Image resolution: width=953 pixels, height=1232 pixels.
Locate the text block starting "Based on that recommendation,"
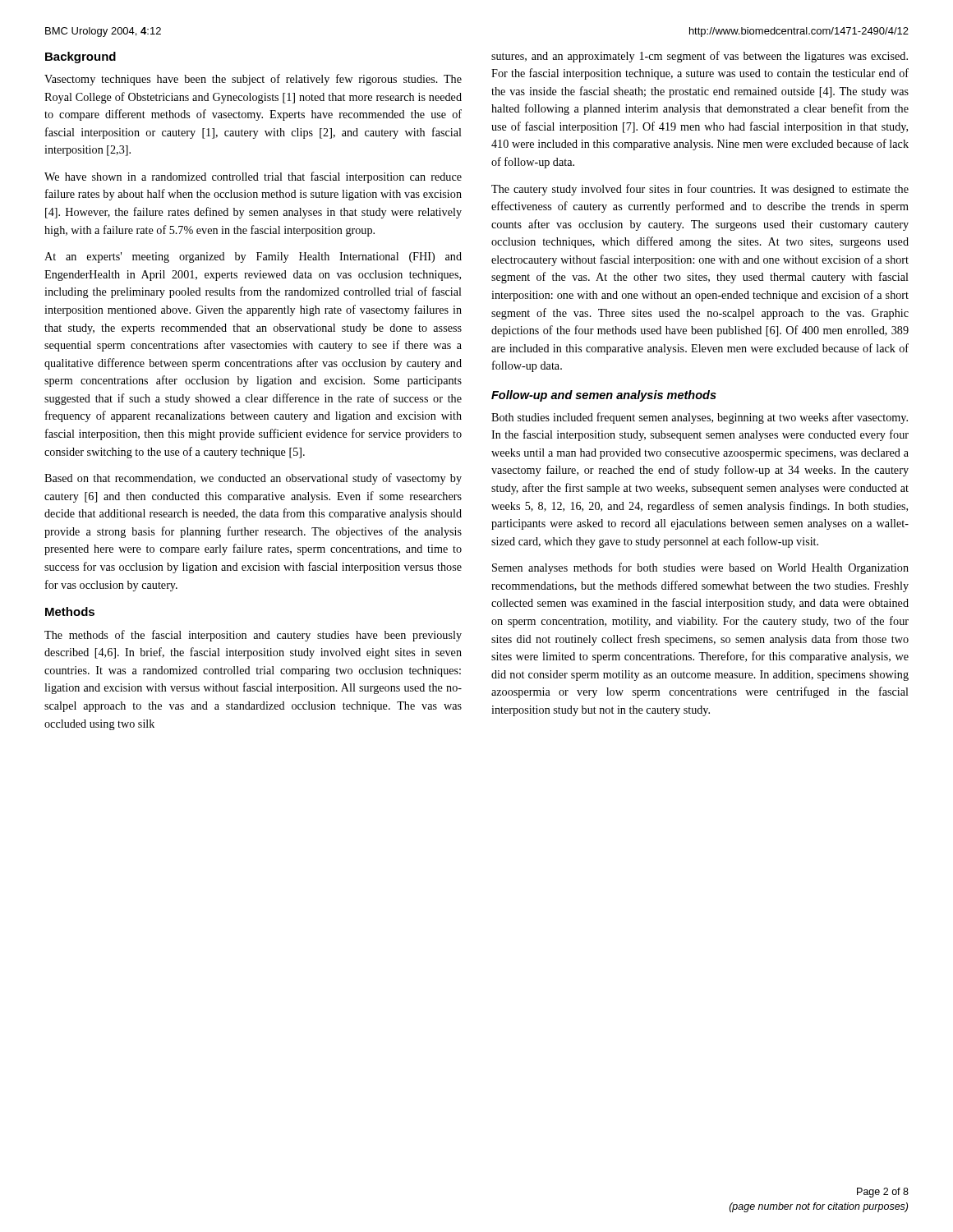tap(253, 532)
